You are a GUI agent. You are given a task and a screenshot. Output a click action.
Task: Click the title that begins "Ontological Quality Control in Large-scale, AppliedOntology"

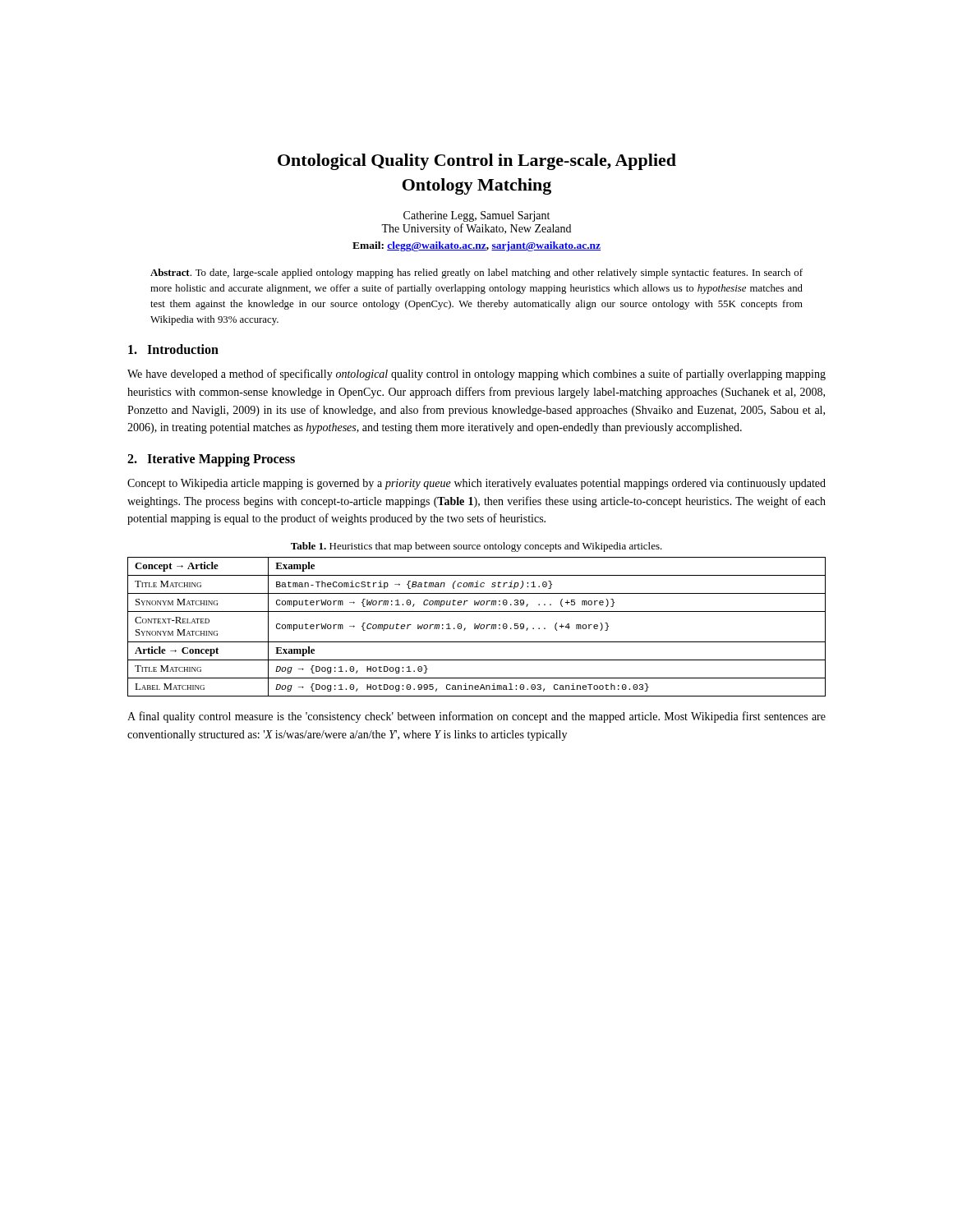point(476,172)
